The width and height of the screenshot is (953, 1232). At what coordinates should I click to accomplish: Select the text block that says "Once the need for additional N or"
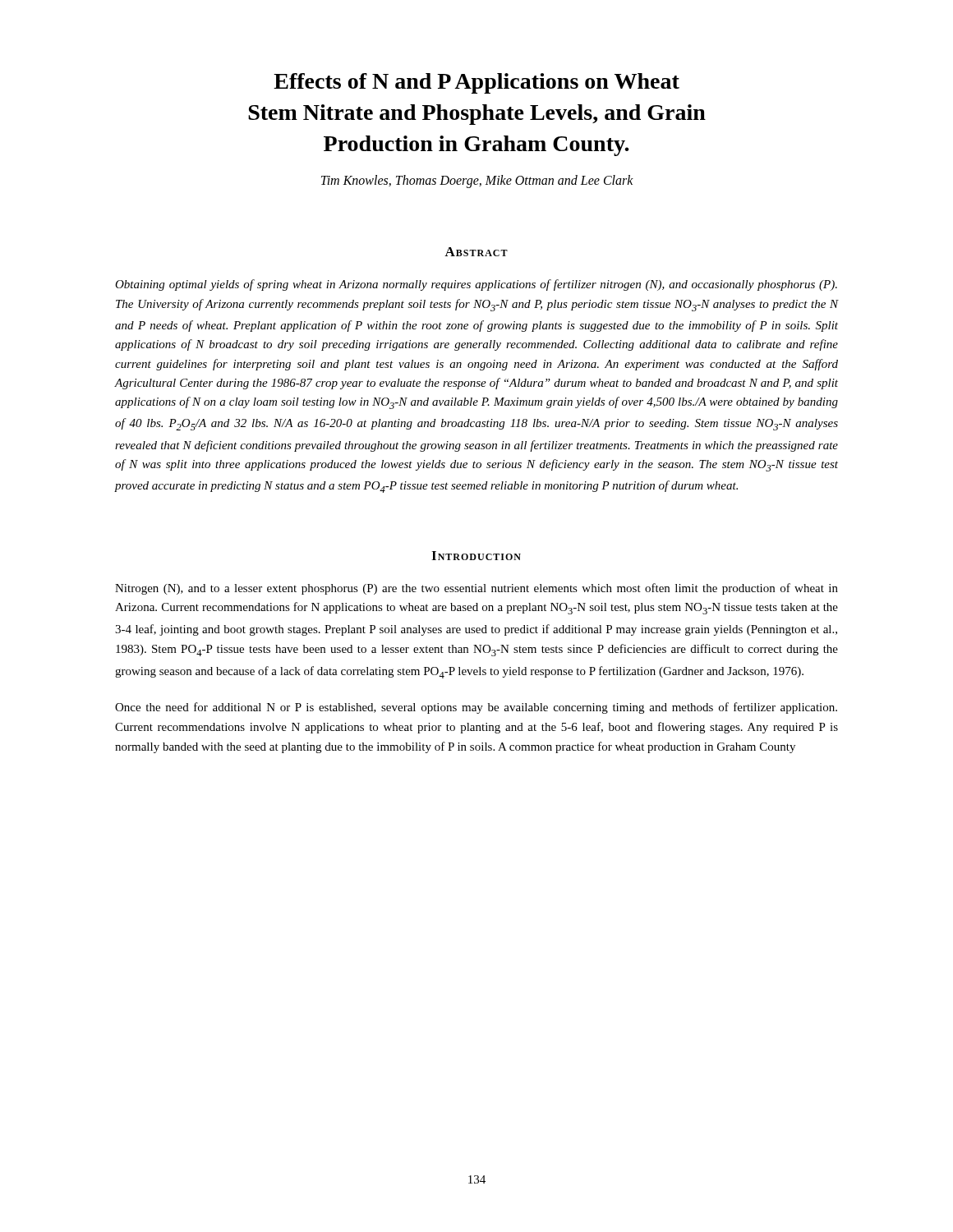point(476,728)
